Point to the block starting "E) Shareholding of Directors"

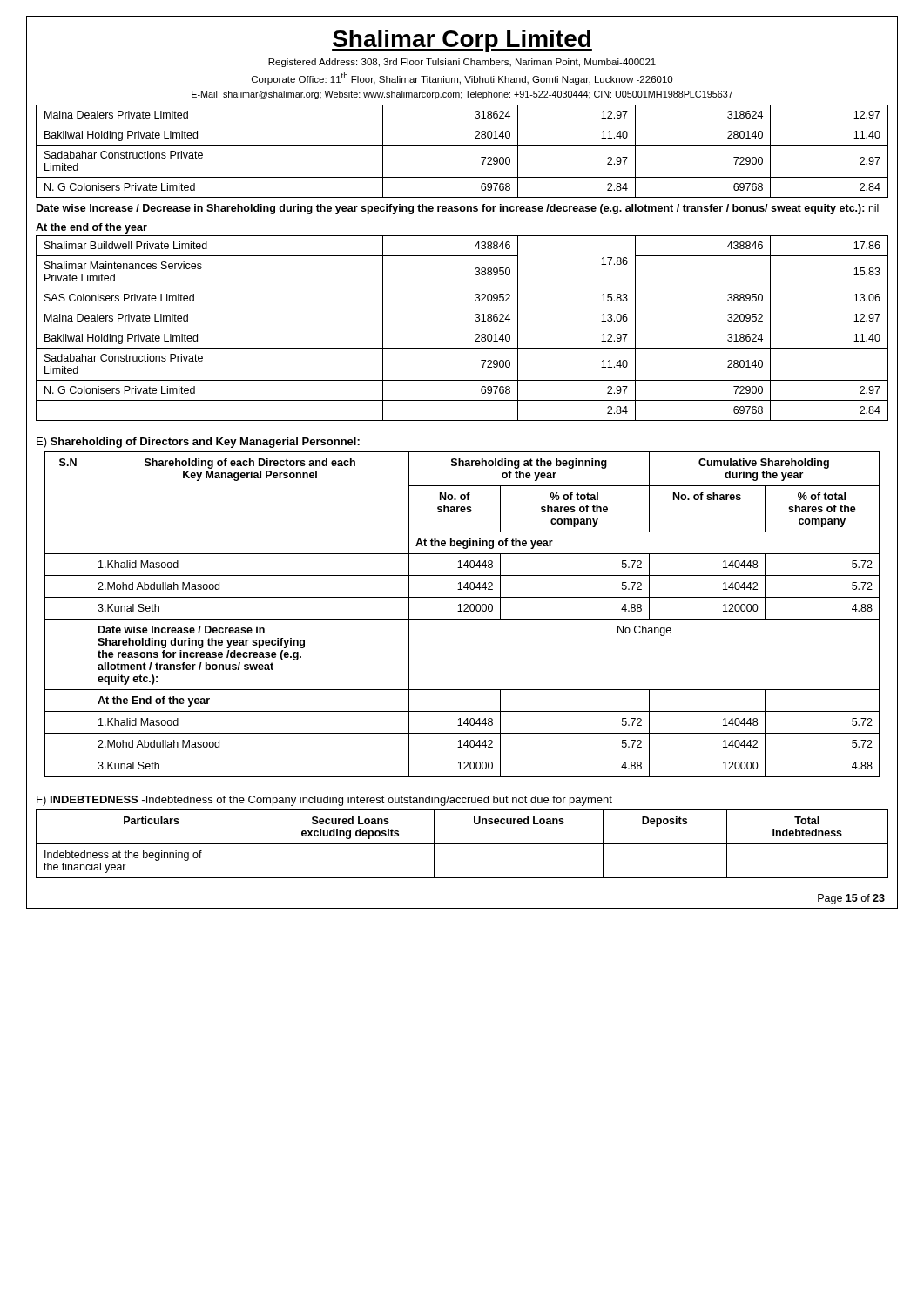198,441
